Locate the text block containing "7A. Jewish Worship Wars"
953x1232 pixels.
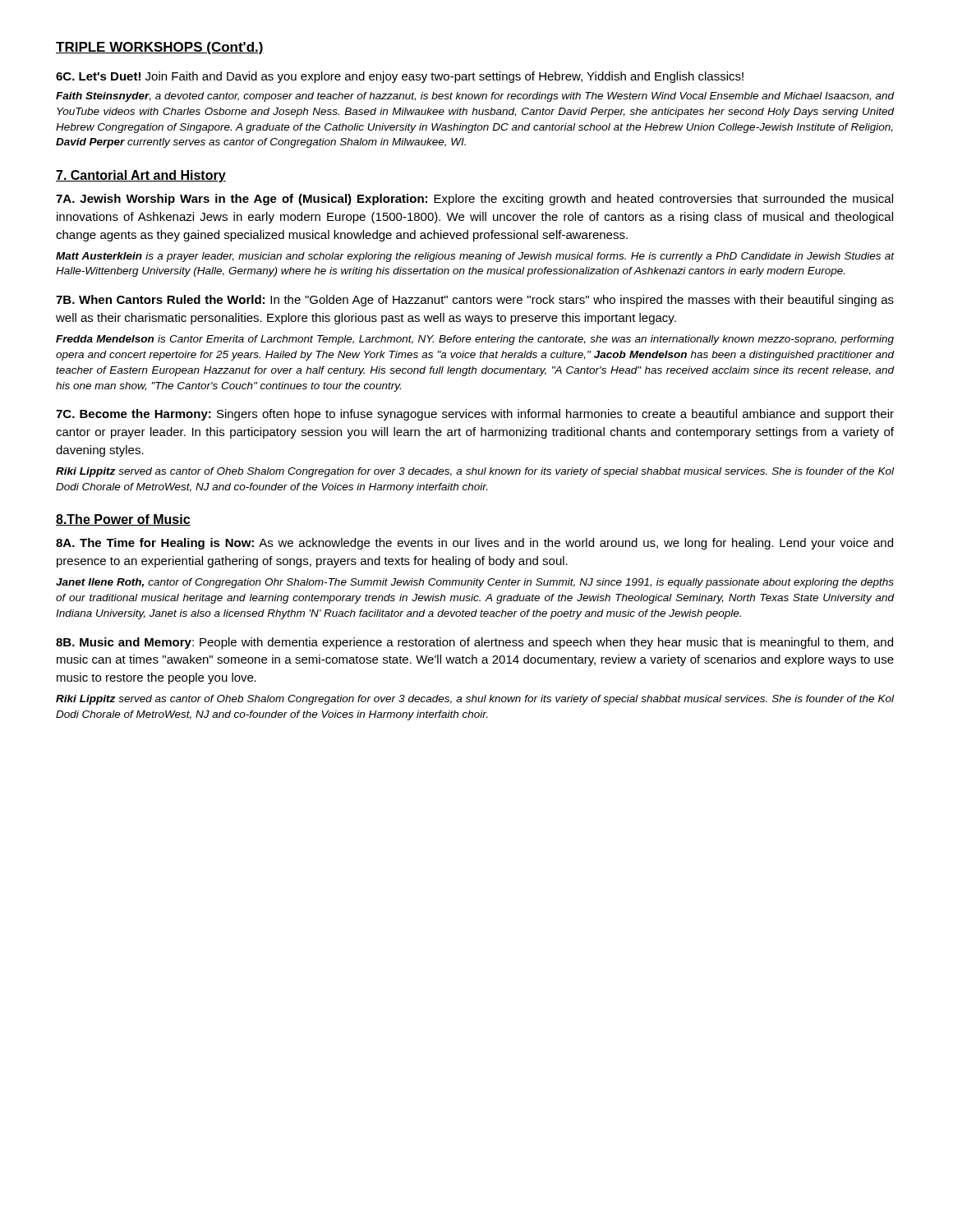(475, 216)
